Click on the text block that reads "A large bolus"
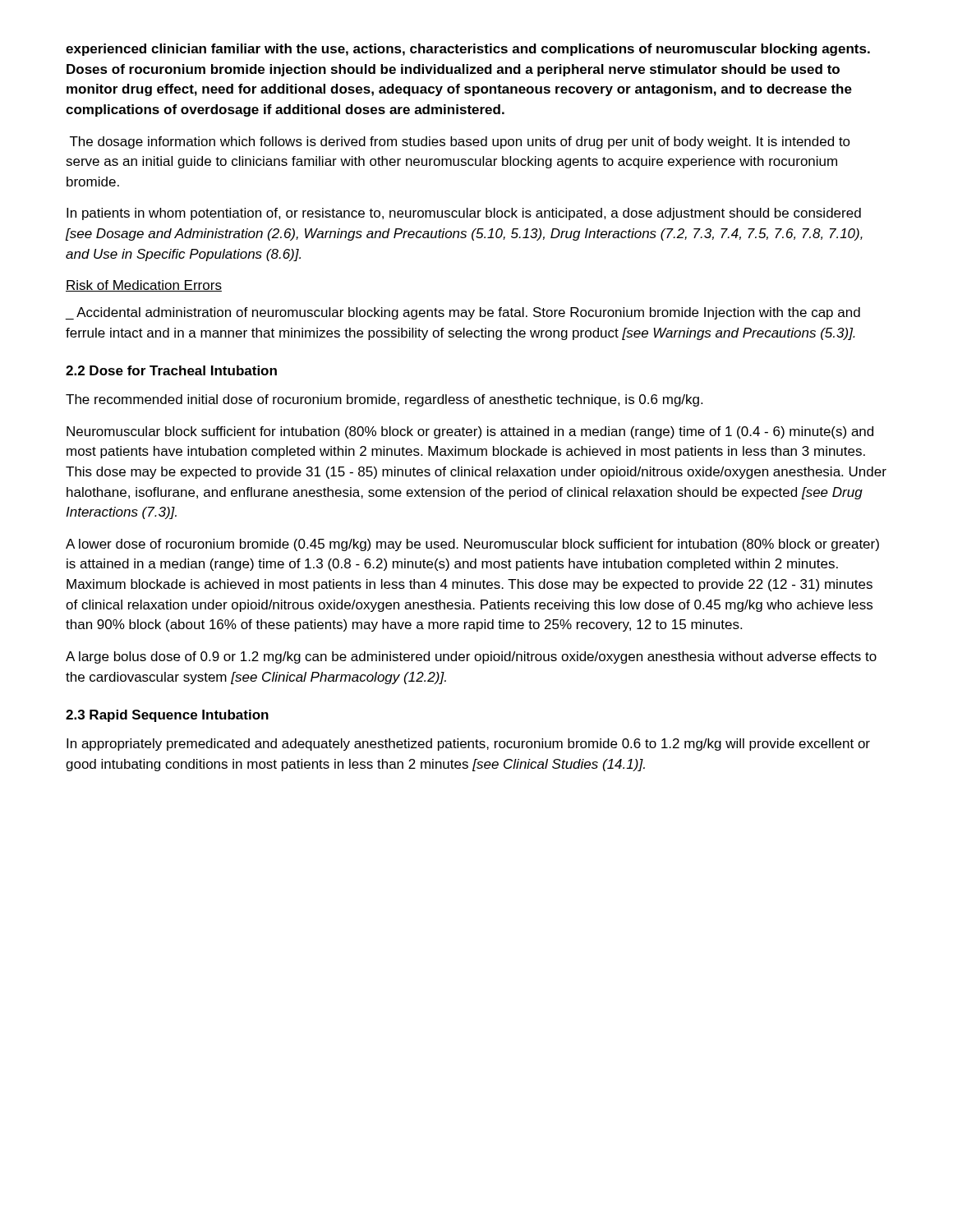Viewport: 953px width, 1232px height. tap(471, 667)
